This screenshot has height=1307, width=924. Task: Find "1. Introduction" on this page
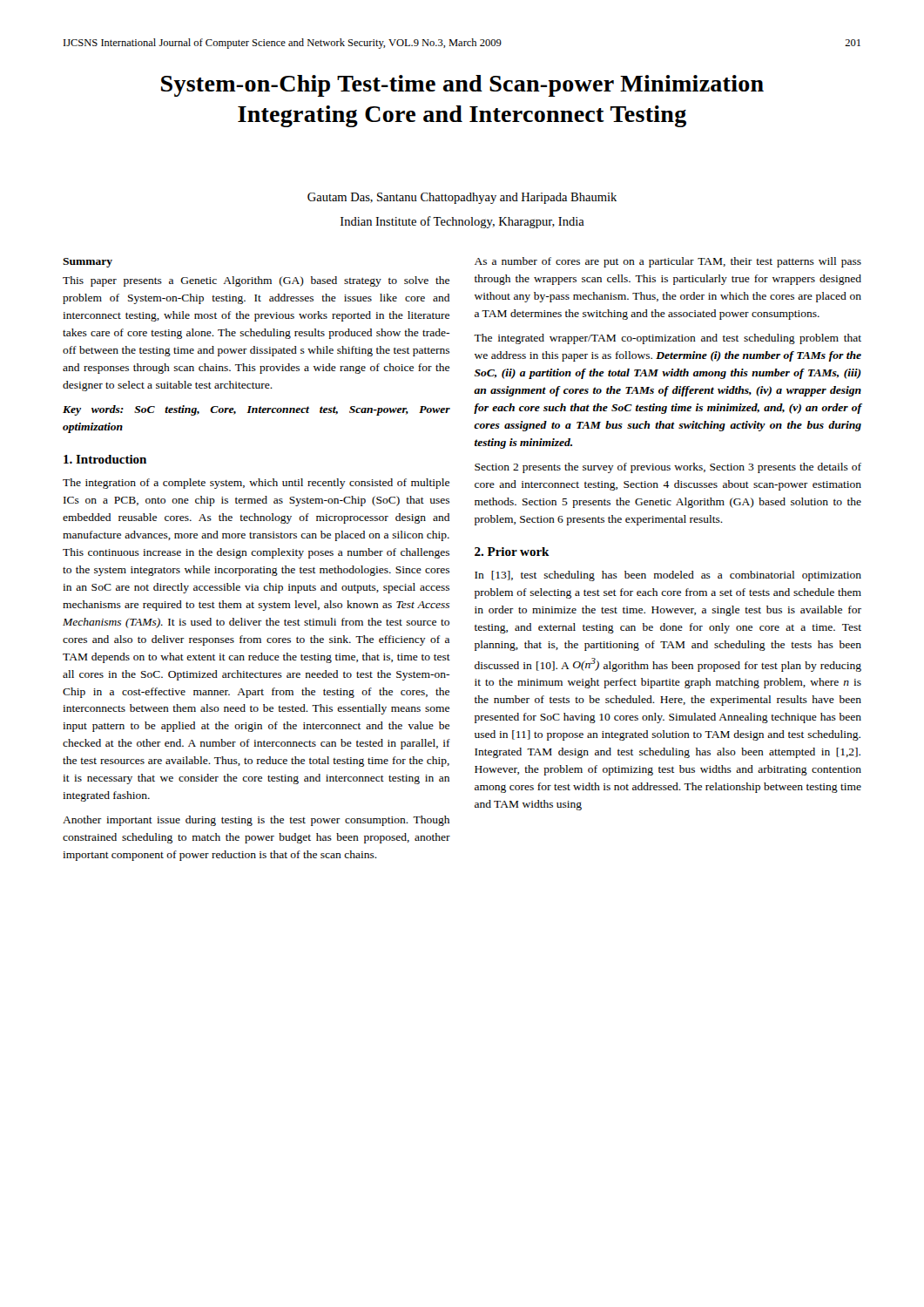[105, 459]
